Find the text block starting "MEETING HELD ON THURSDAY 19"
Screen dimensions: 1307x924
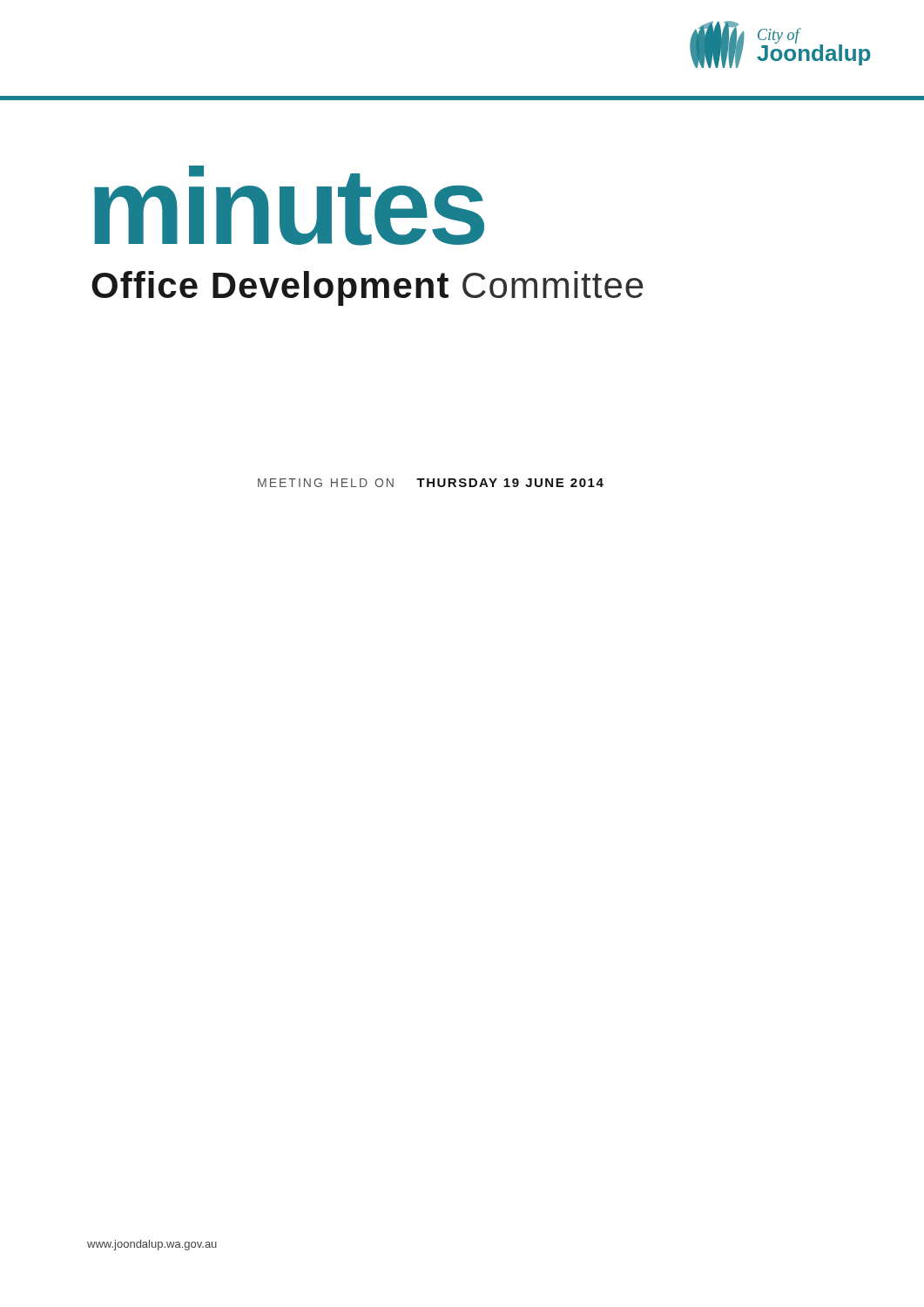pyautogui.click(x=431, y=482)
